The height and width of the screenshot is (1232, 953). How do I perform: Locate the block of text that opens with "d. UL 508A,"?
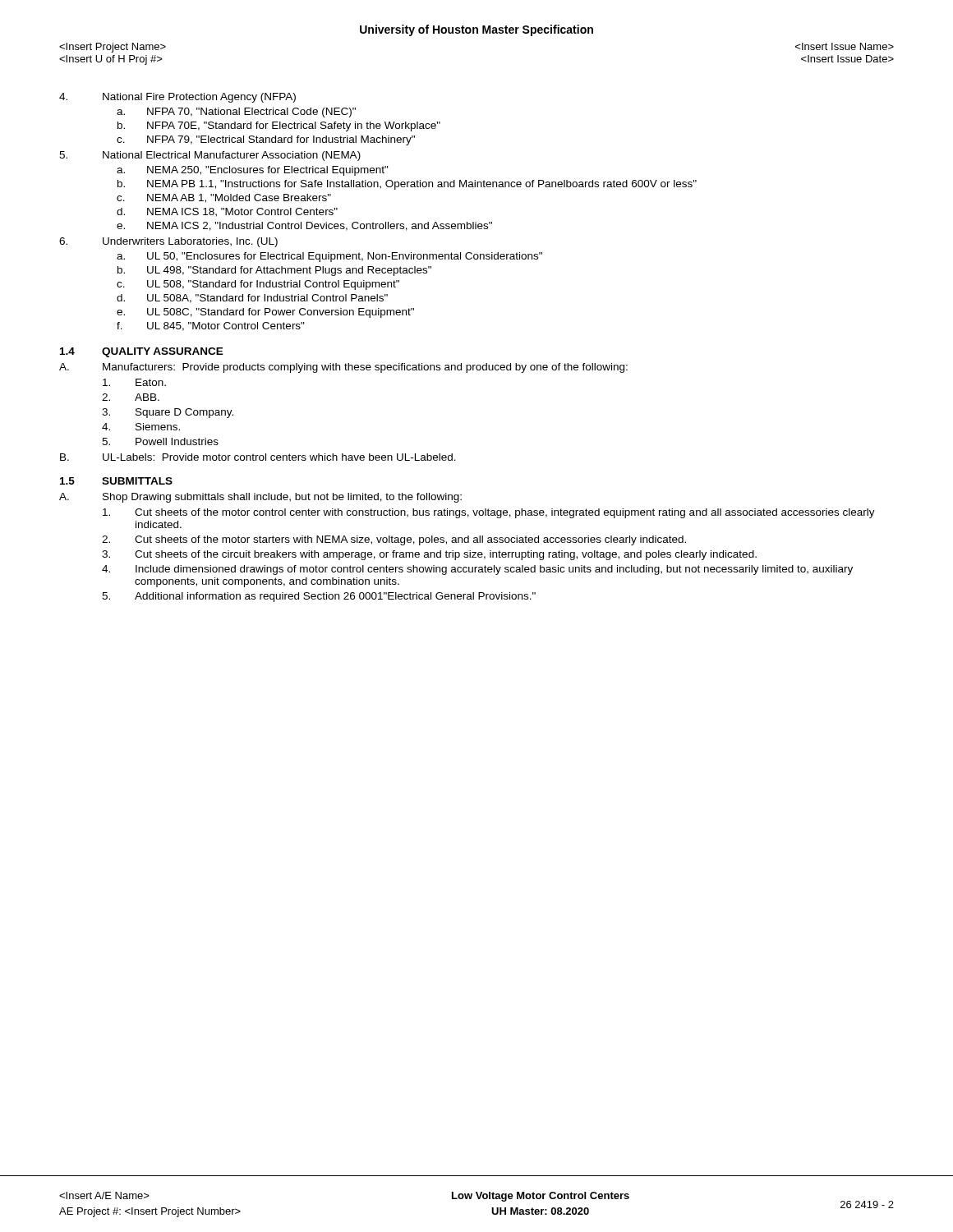252,299
